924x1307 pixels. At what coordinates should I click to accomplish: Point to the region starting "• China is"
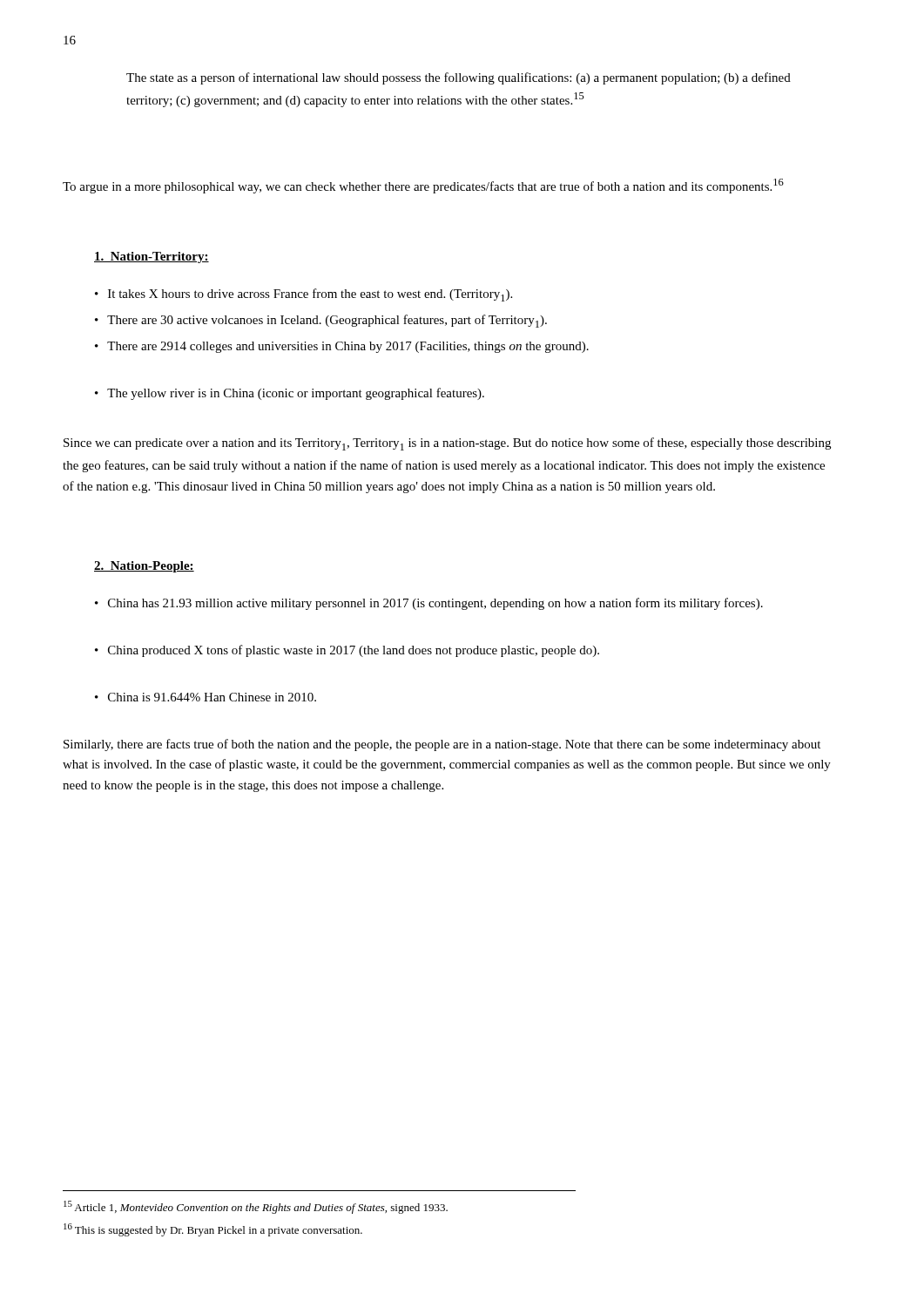(x=206, y=698)
